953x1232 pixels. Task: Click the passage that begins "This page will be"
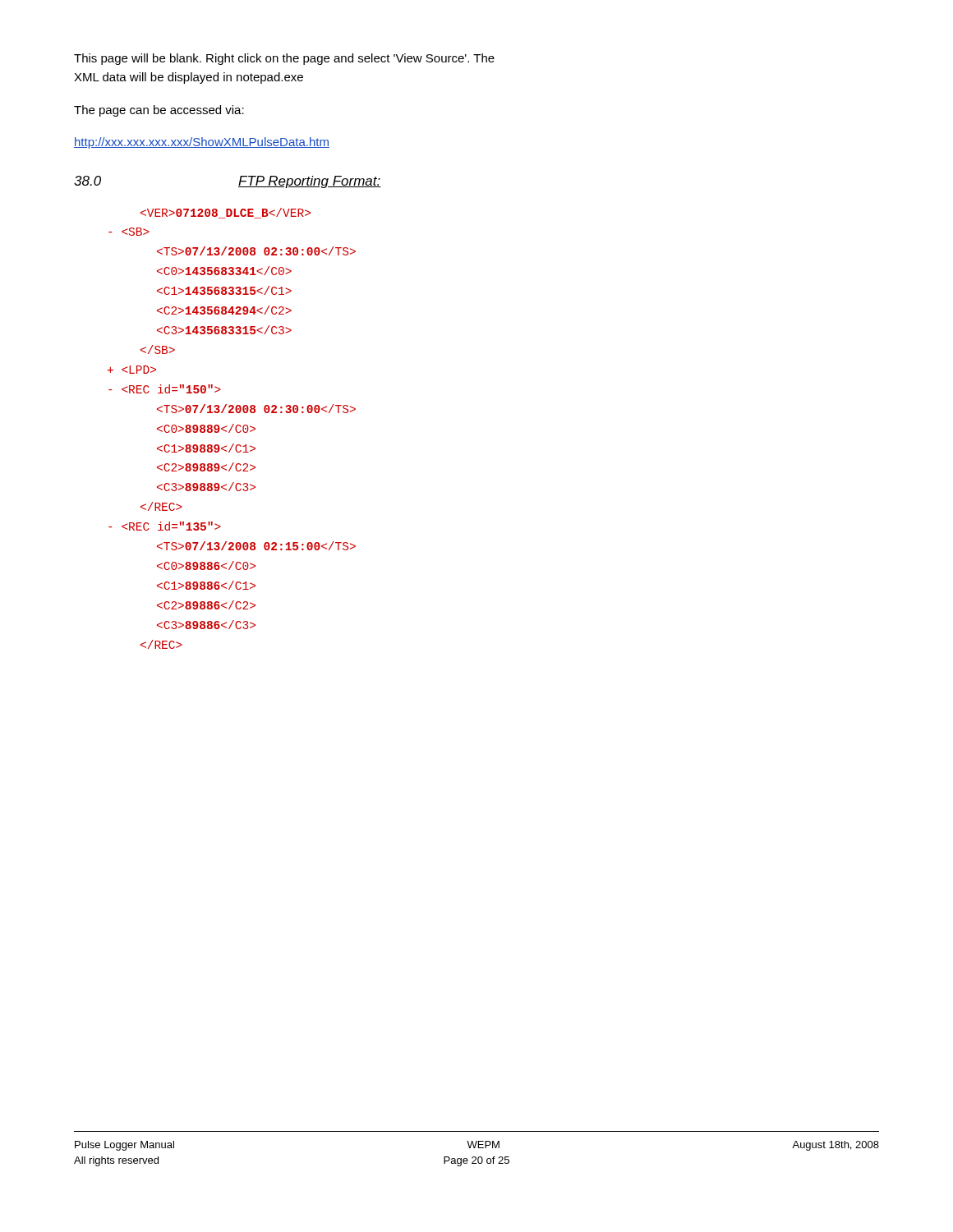click(x=284, y=67)
